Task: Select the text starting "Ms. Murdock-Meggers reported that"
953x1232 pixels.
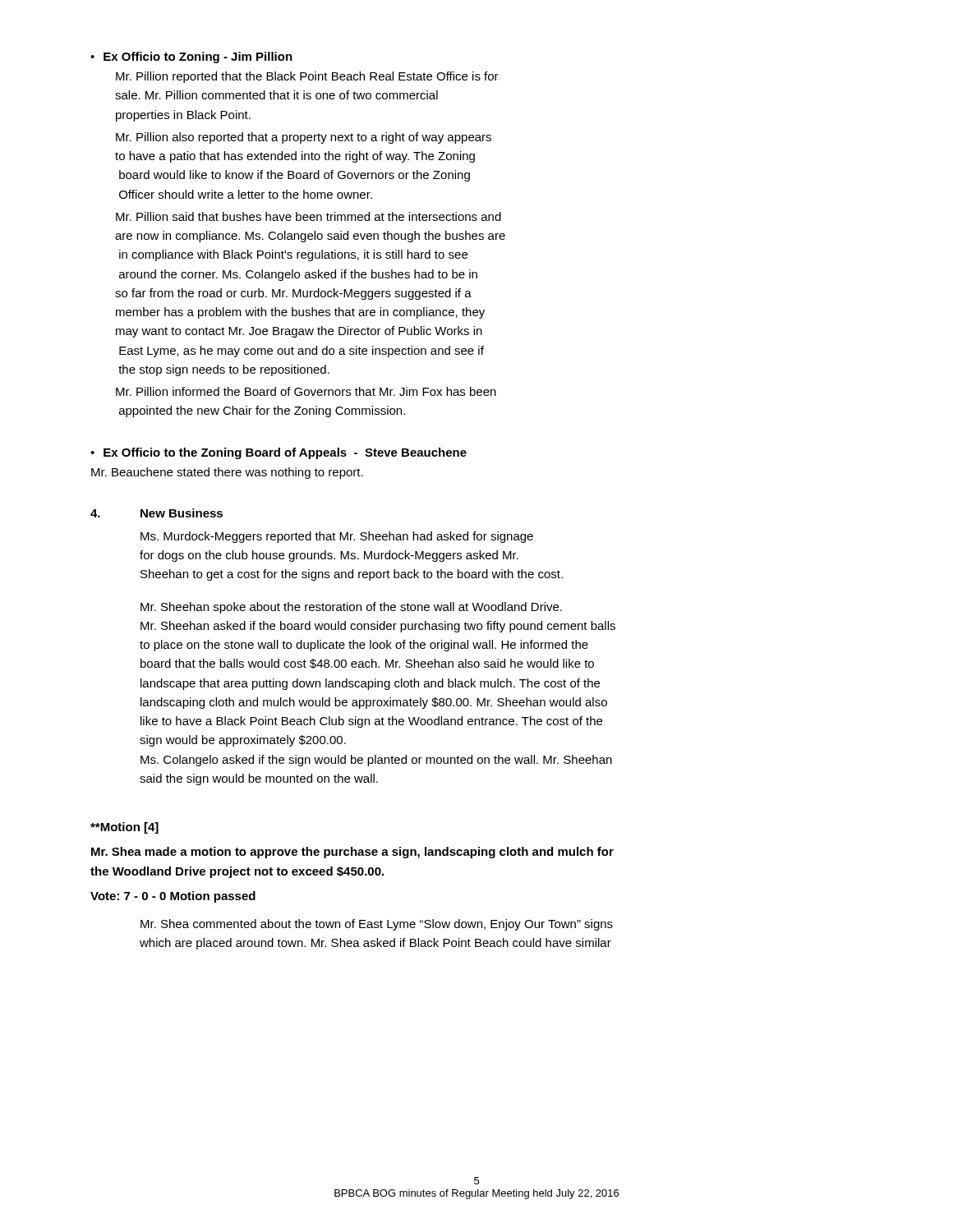Action: (352, 555)
